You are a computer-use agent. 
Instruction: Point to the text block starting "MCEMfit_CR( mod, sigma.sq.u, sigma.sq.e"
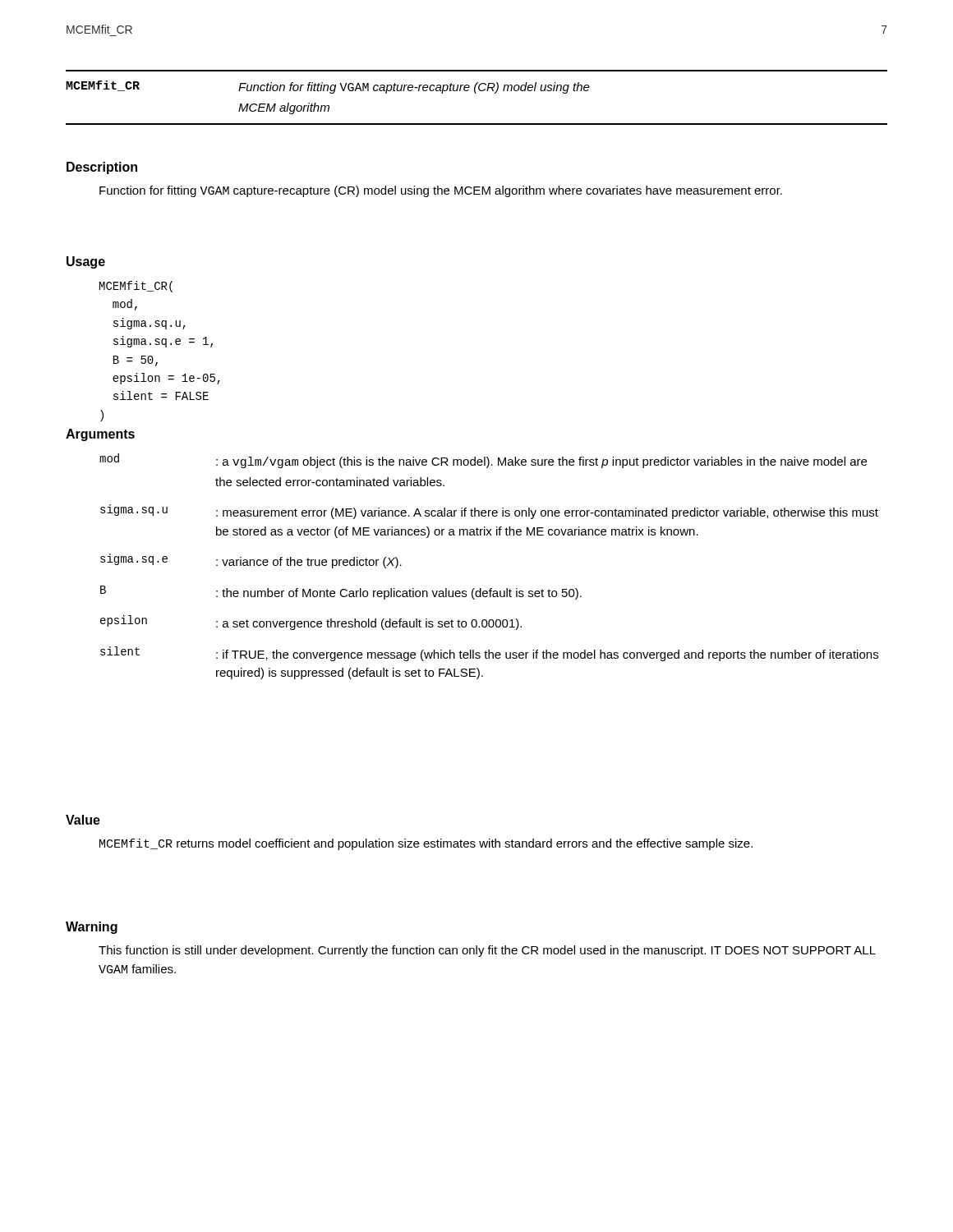click(161, 351)
